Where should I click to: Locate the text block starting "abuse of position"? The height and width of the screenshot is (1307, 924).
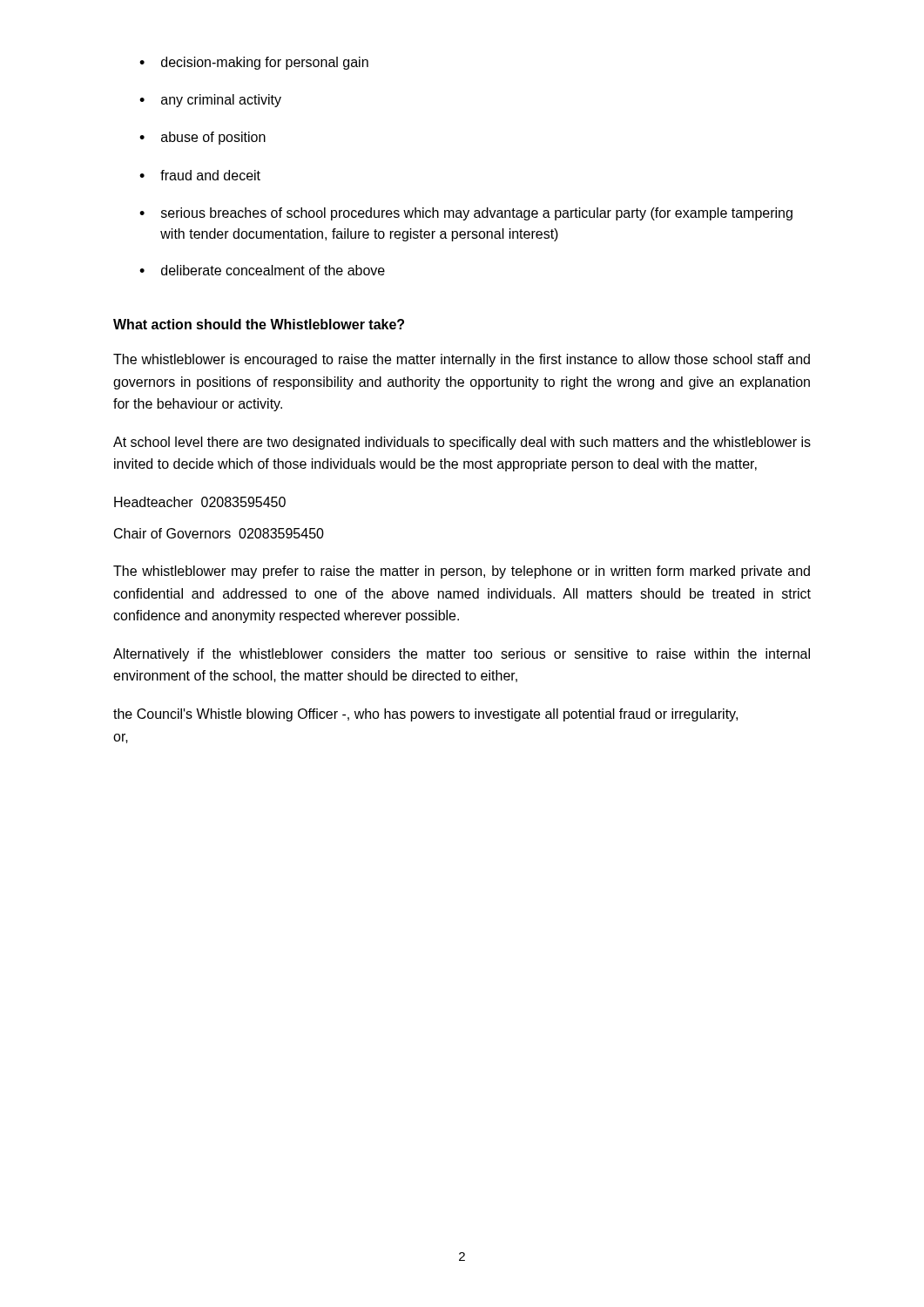coord(202,138)
